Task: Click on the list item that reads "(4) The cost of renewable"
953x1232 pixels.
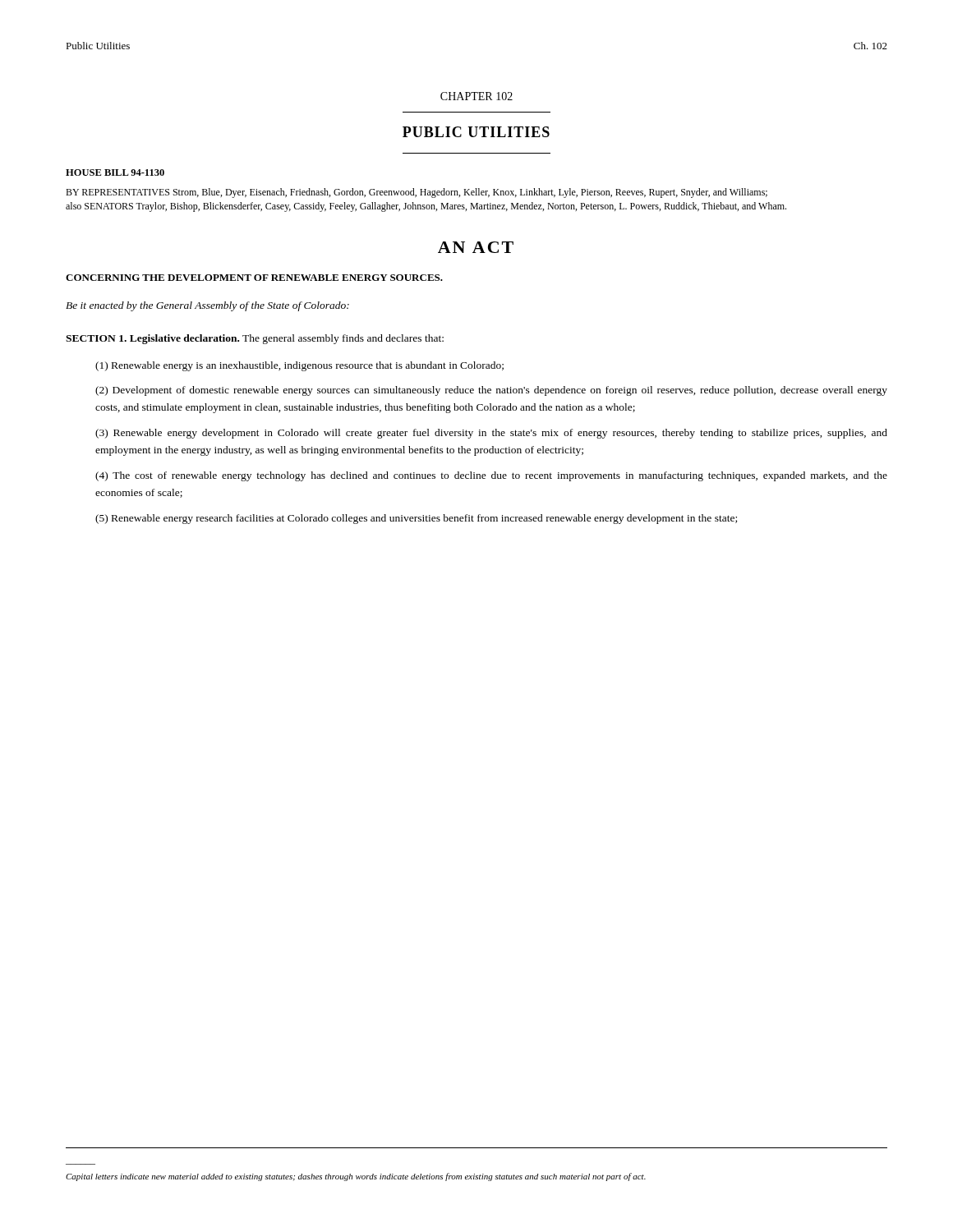Action: (x=491, y=484)
